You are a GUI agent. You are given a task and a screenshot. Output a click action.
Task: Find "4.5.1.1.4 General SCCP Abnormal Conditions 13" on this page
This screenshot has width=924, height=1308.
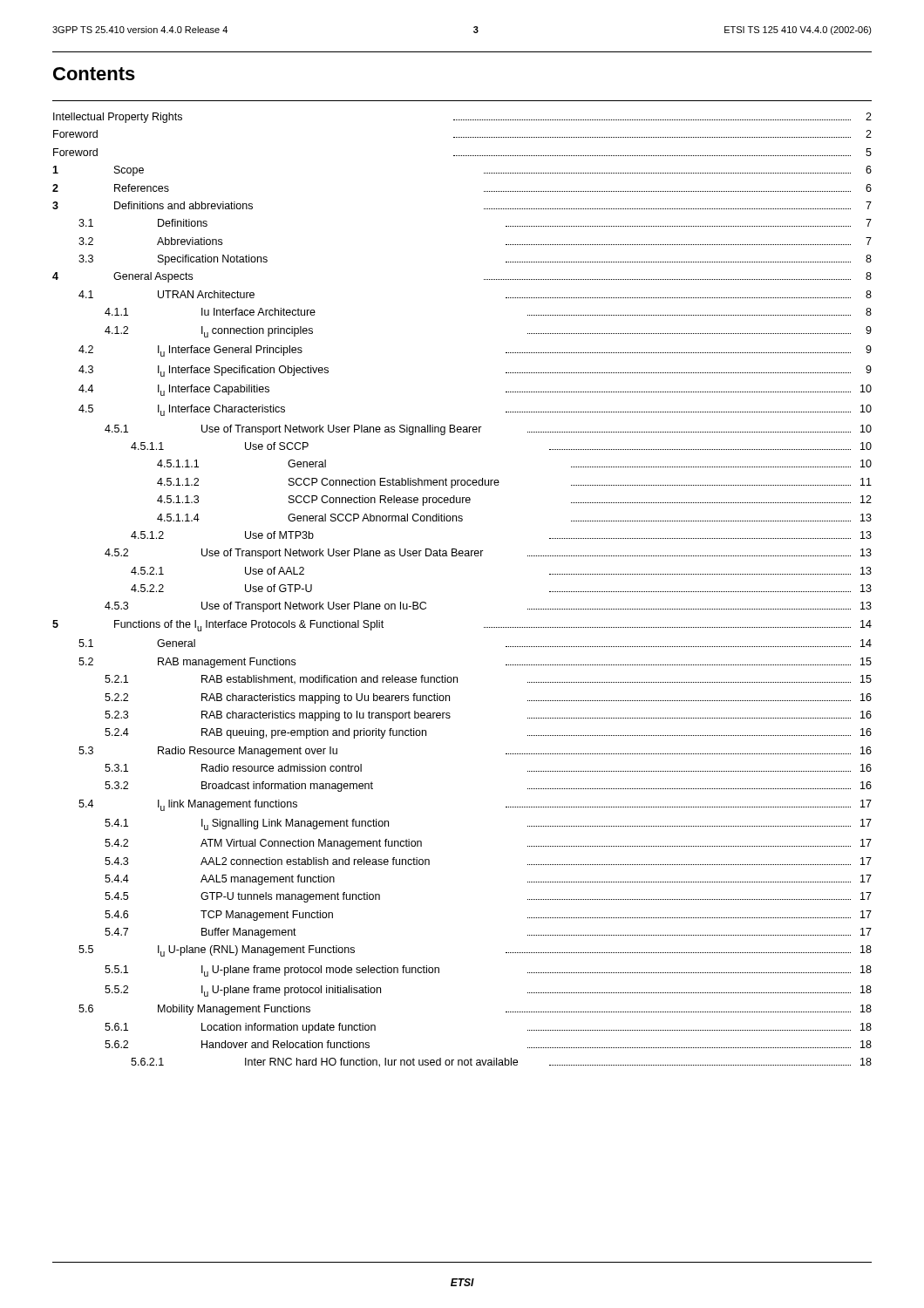tap(178, 518)
